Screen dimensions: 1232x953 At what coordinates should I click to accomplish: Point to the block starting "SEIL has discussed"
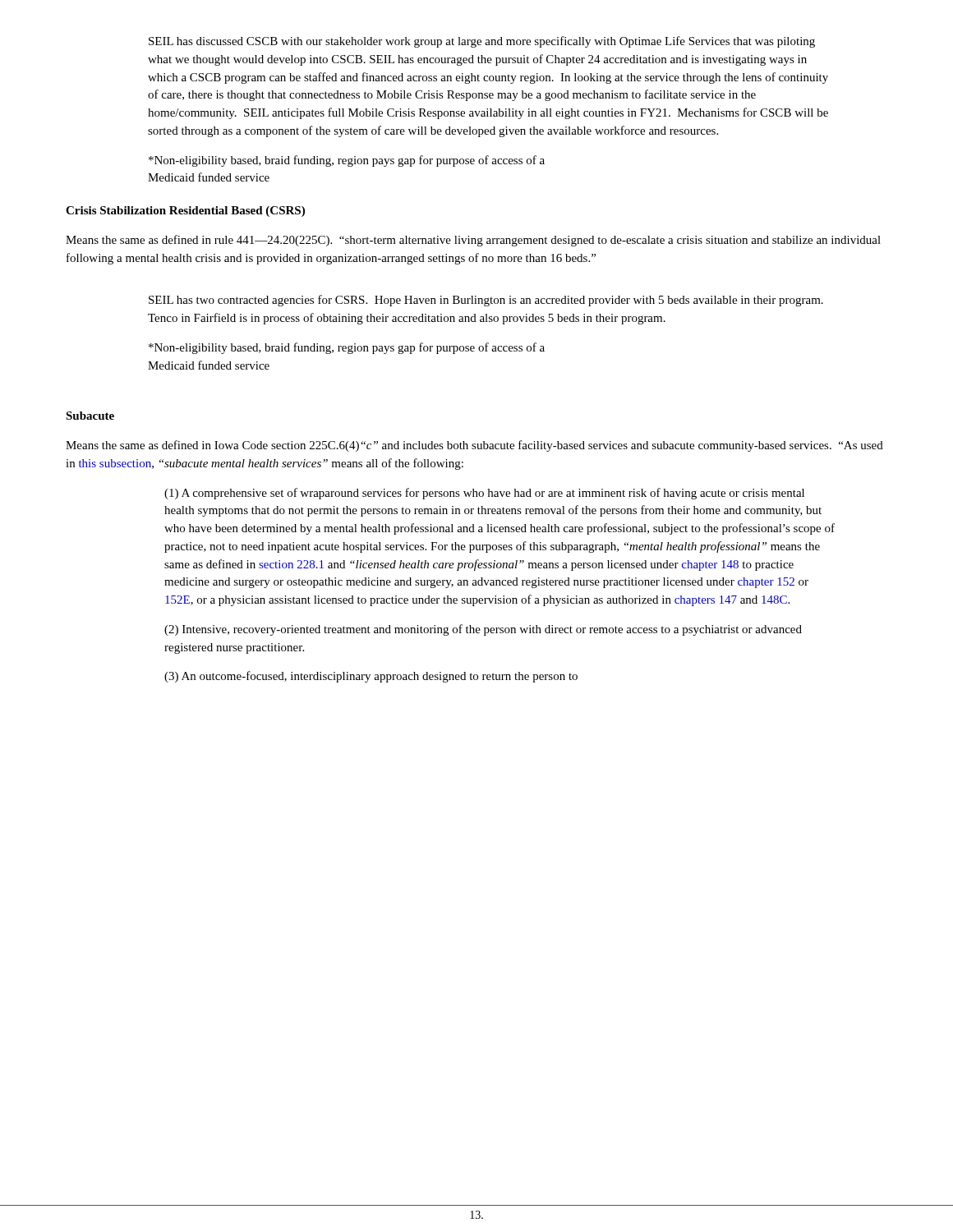[493, 86]
